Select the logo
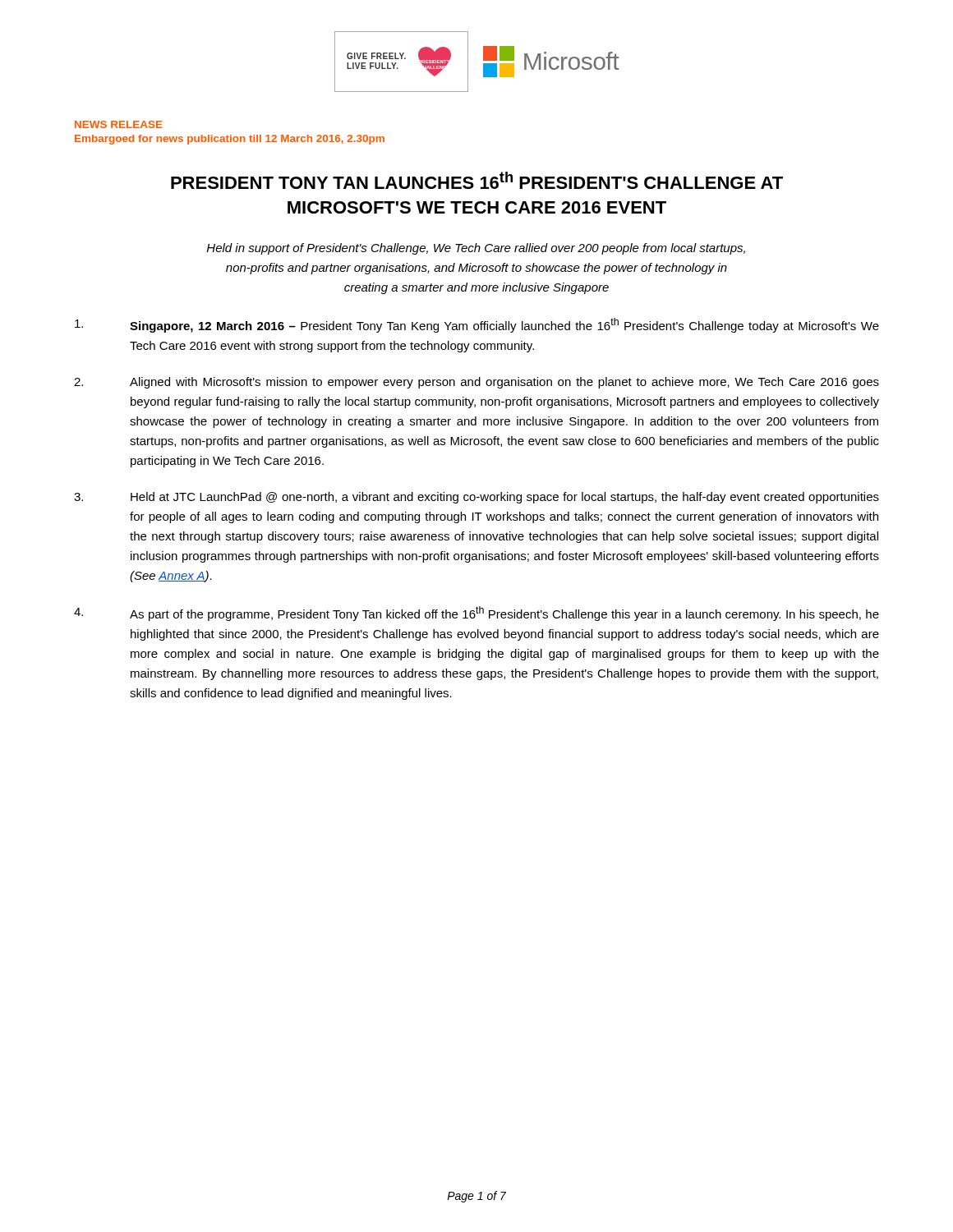 (476, 46)
